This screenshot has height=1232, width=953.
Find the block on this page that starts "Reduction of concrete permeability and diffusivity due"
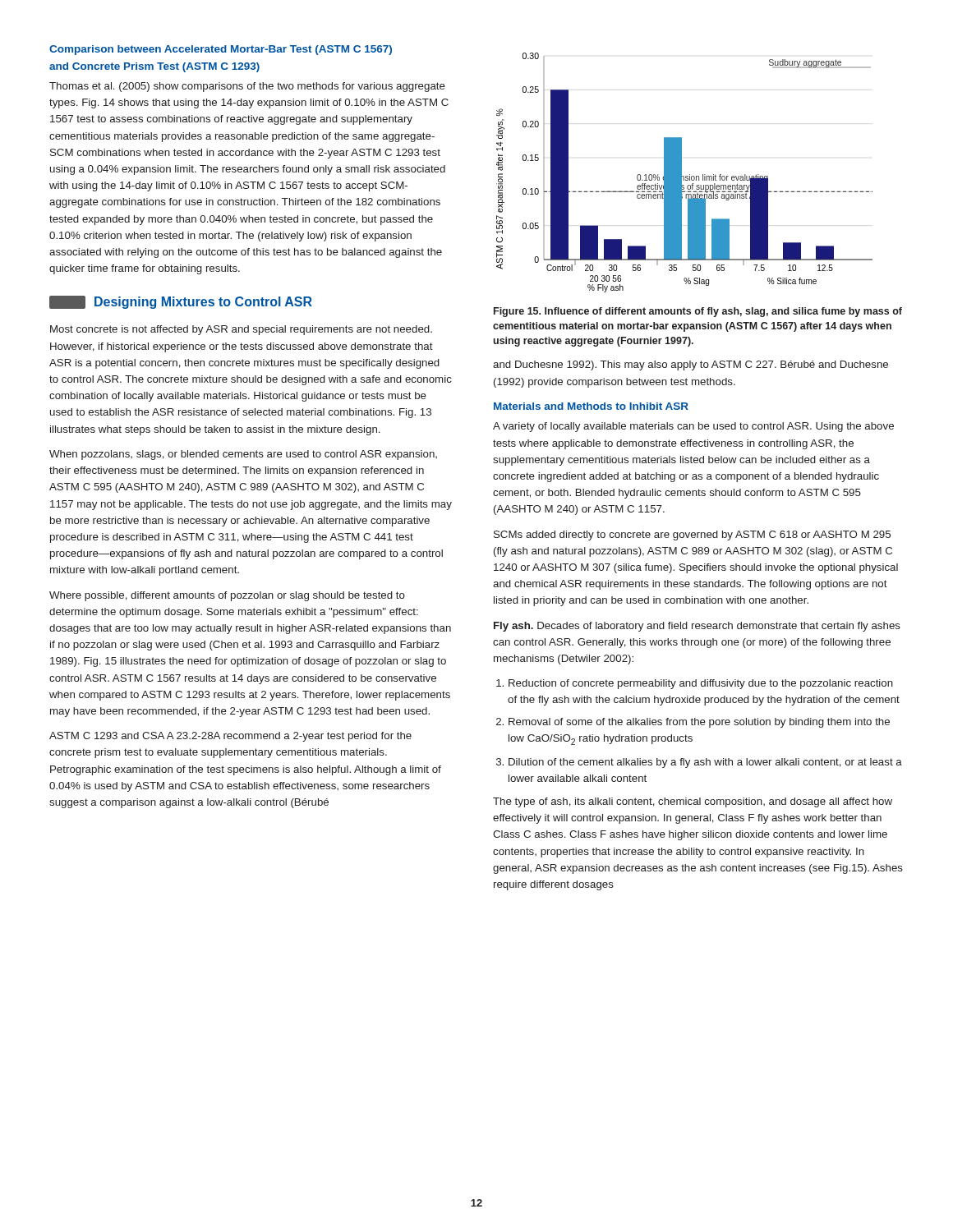click(x=706, y=731)
